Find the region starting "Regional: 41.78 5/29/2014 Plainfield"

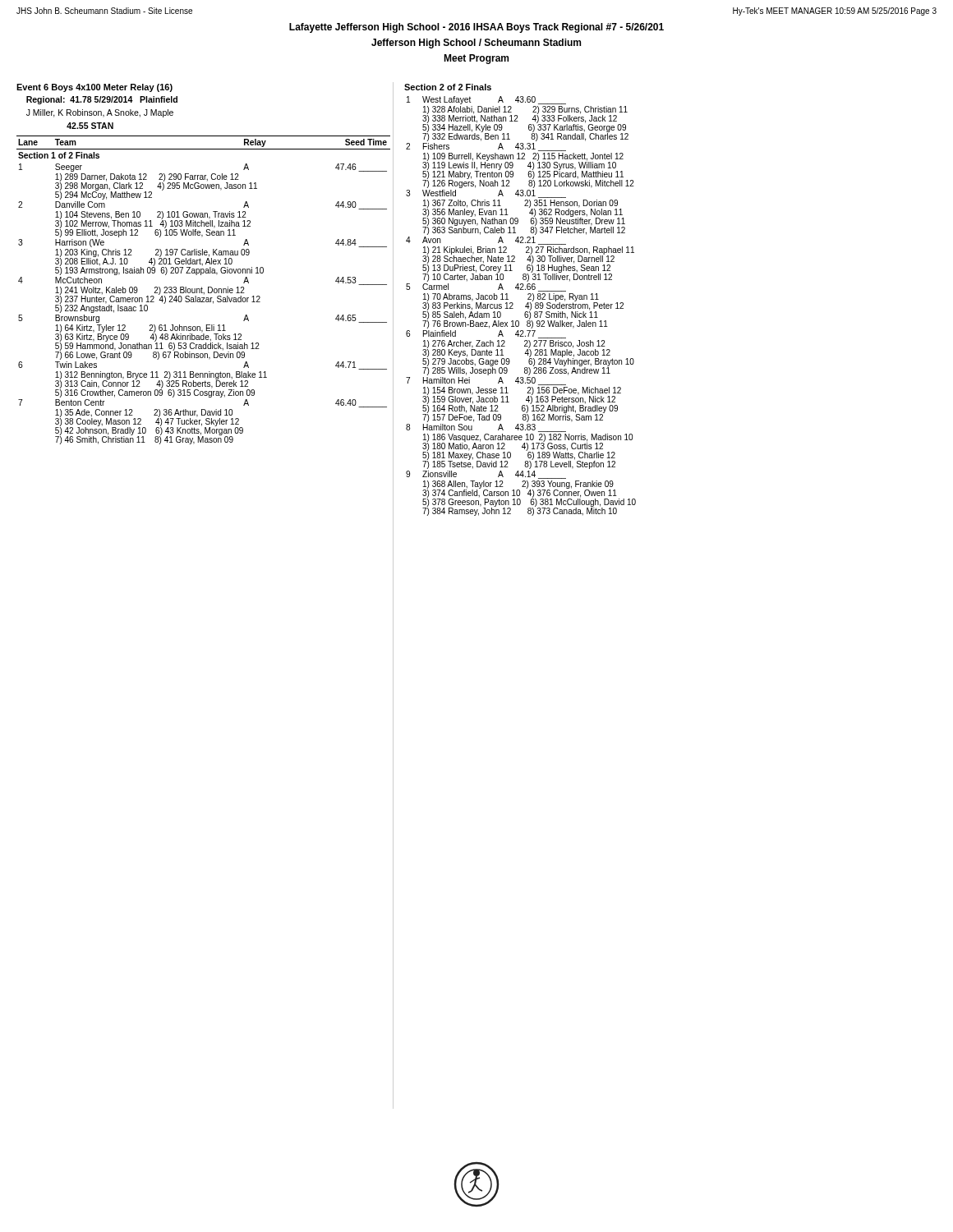click(97, 112)
